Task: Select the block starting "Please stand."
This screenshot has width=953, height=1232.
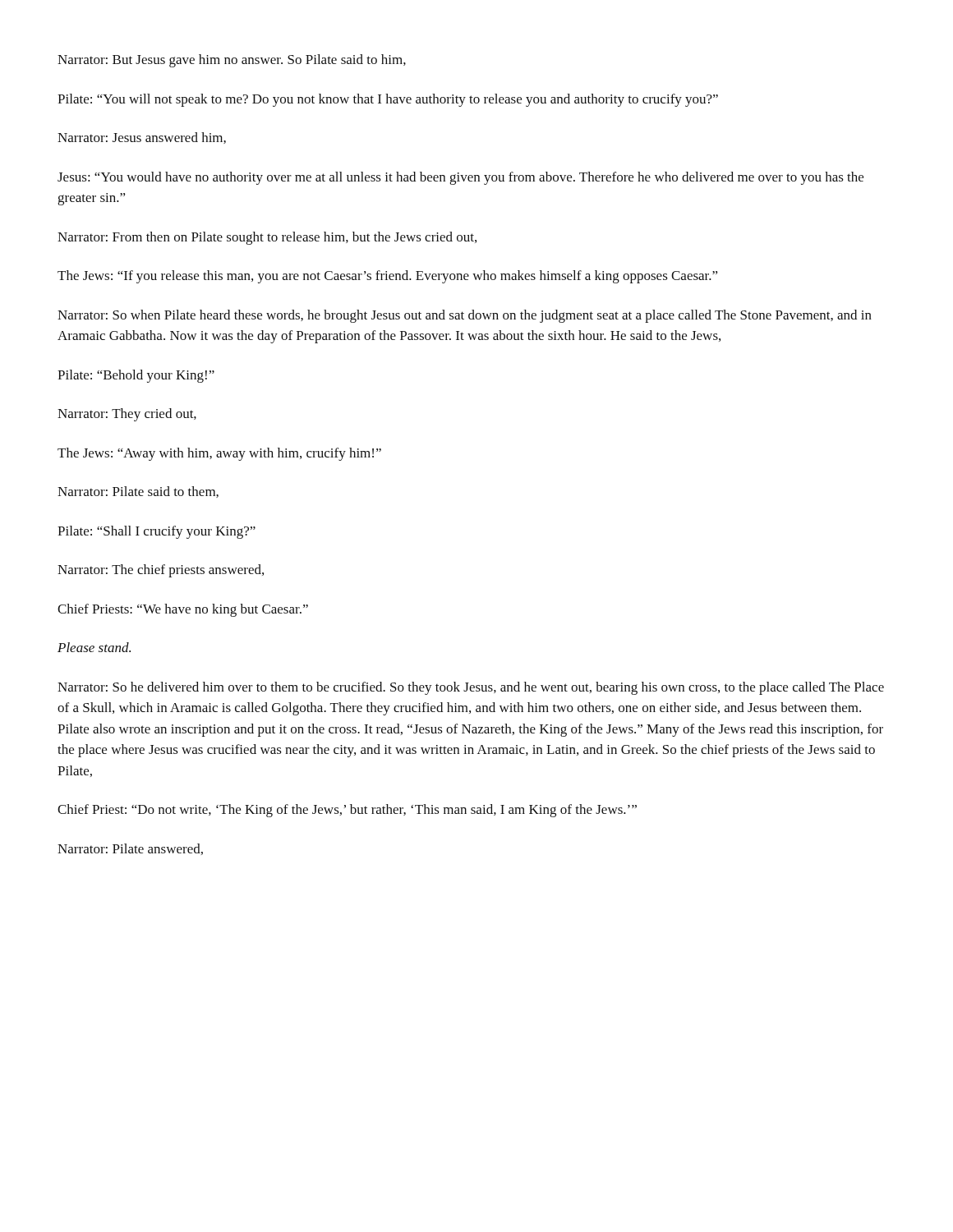Action: coord(95,648)
